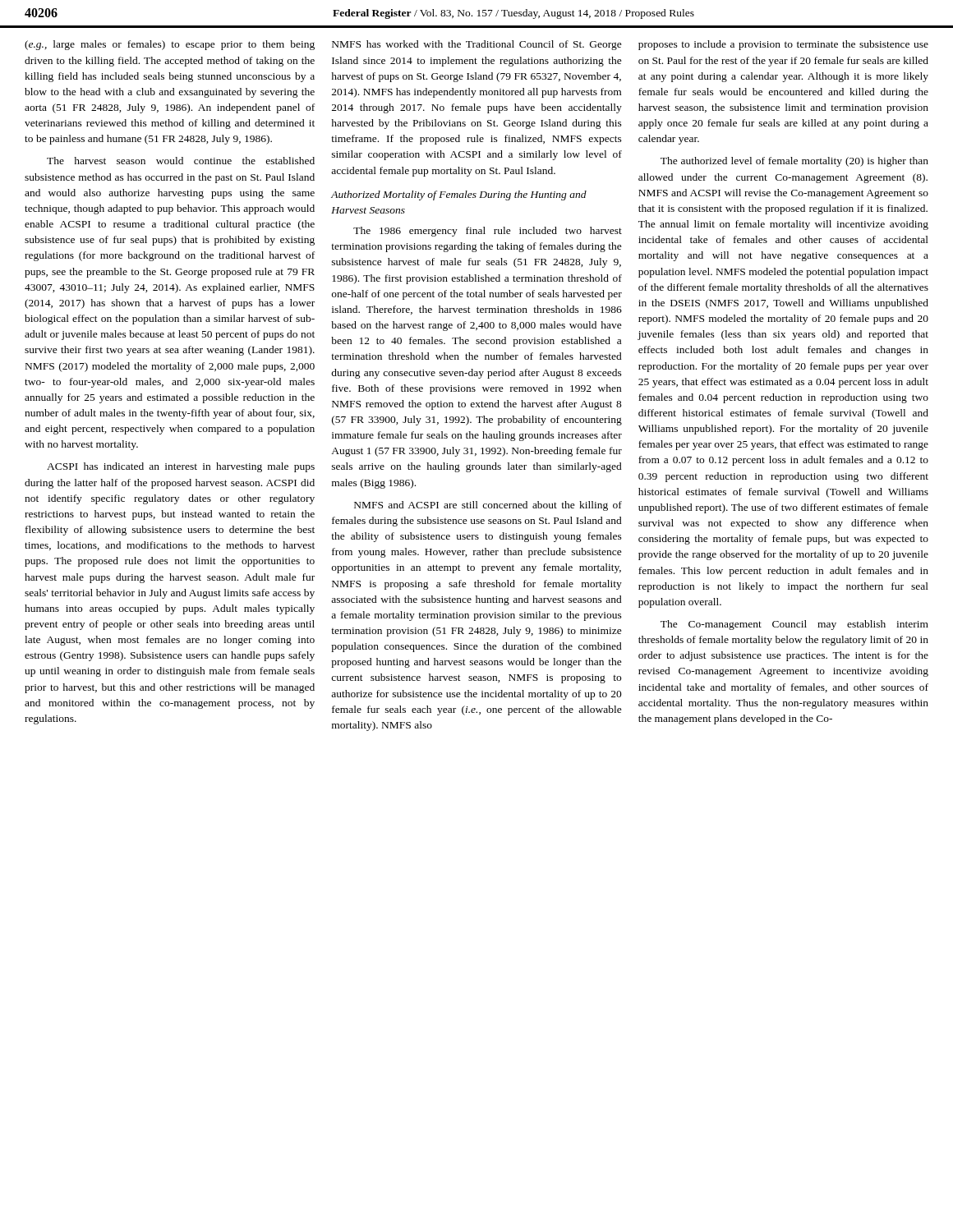Find the block on this page that starts "ACSPI has indicated an interest in"
The width and height of the screenshot is (953, 1232).
pyautogui.click(x=170, y=592)
